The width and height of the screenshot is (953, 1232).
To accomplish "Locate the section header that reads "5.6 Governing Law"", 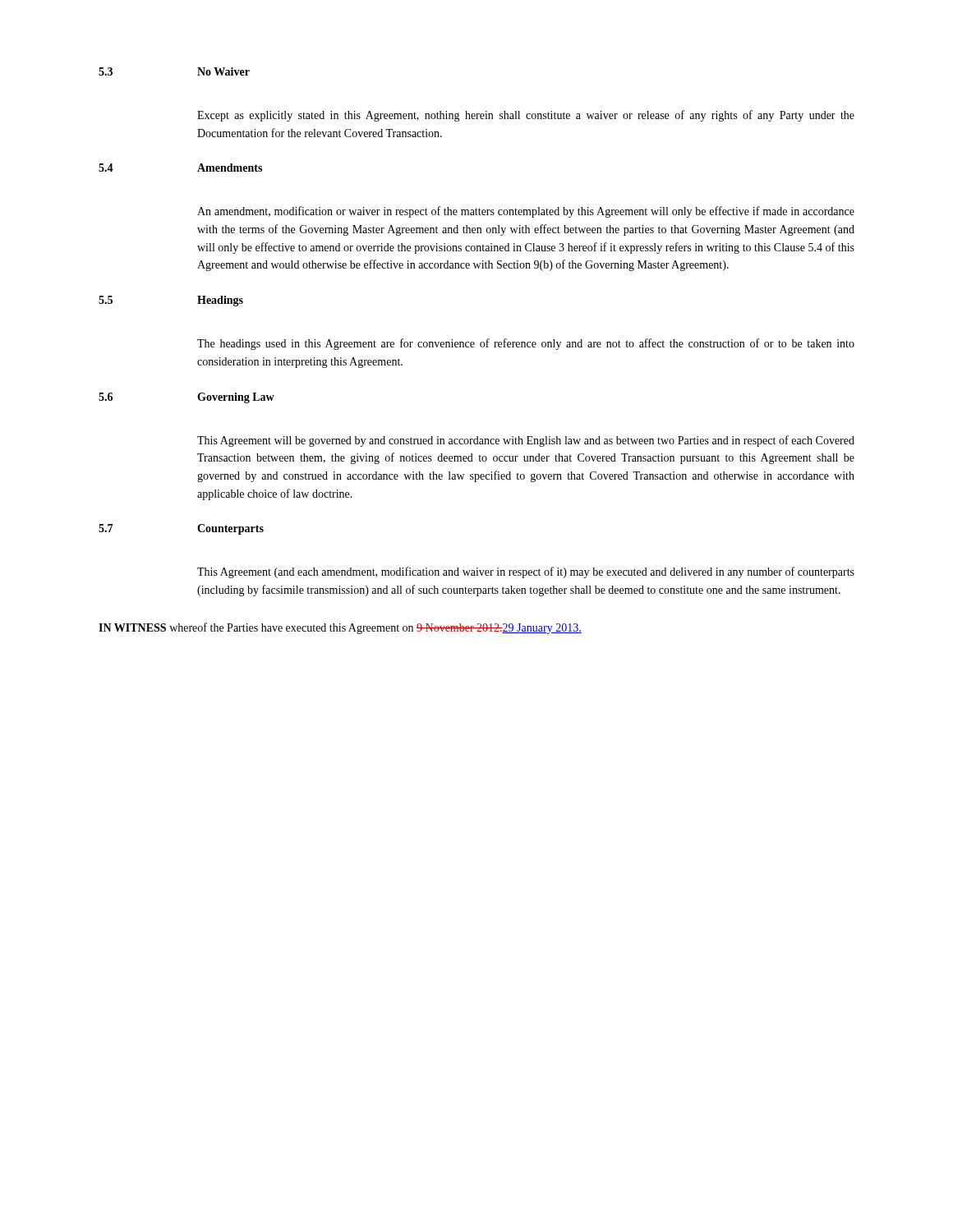I will tap(102, 398).
